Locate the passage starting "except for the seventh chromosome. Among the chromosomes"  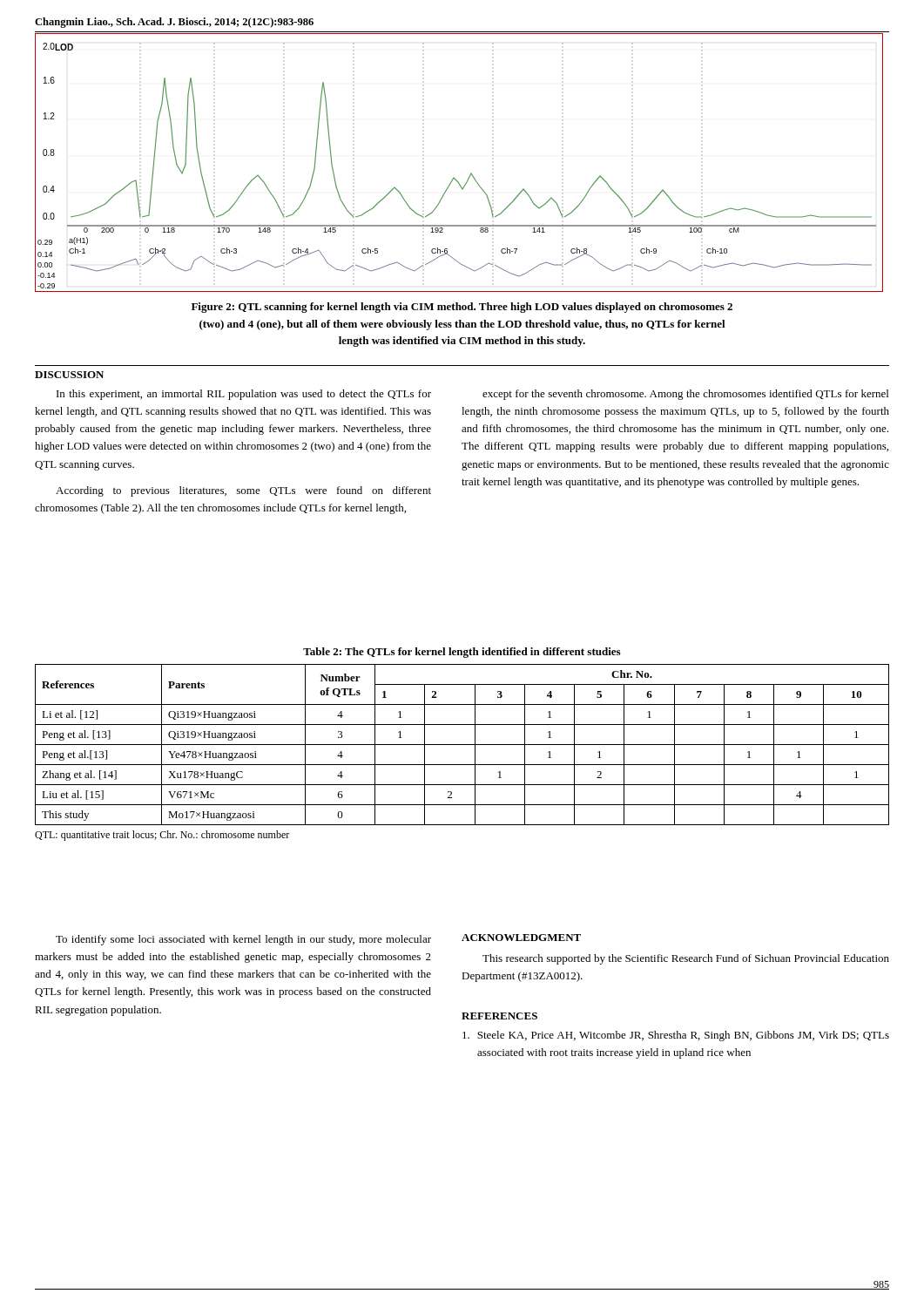click(x=675, y=438)
